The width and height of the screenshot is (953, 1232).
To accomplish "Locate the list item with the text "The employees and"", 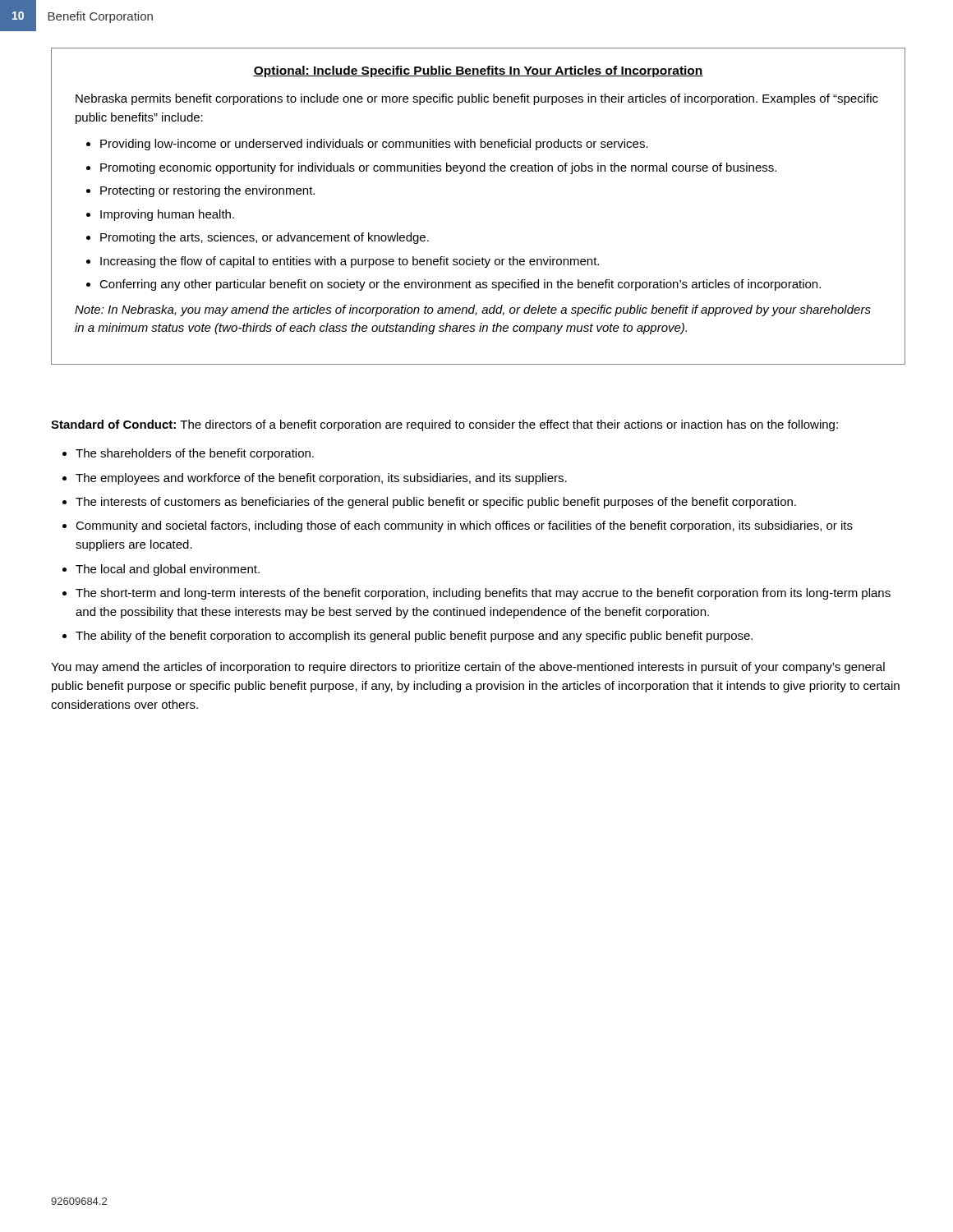I will point(490,477).
